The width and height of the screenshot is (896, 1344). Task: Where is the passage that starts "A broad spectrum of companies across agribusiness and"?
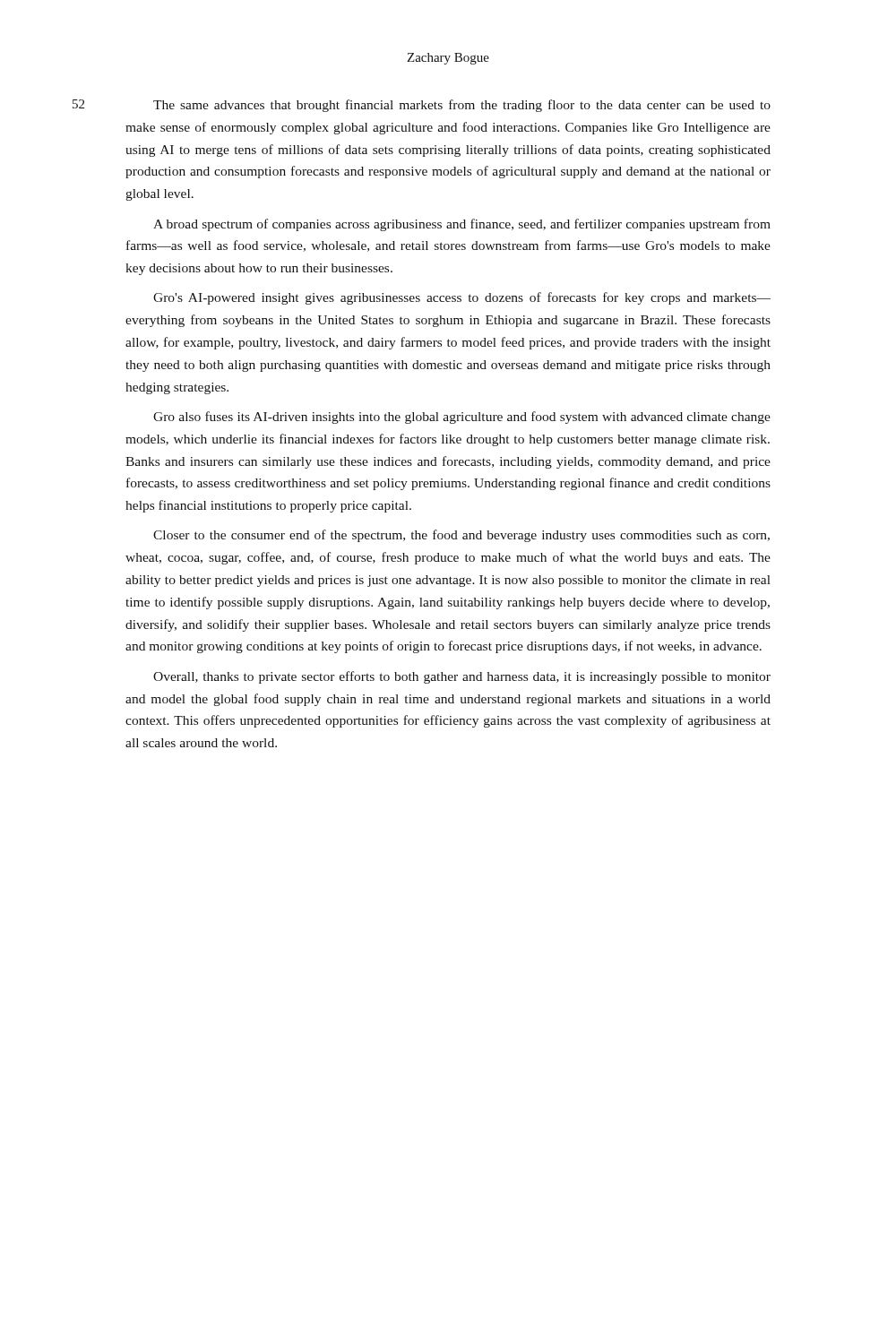tap(448, 245)
